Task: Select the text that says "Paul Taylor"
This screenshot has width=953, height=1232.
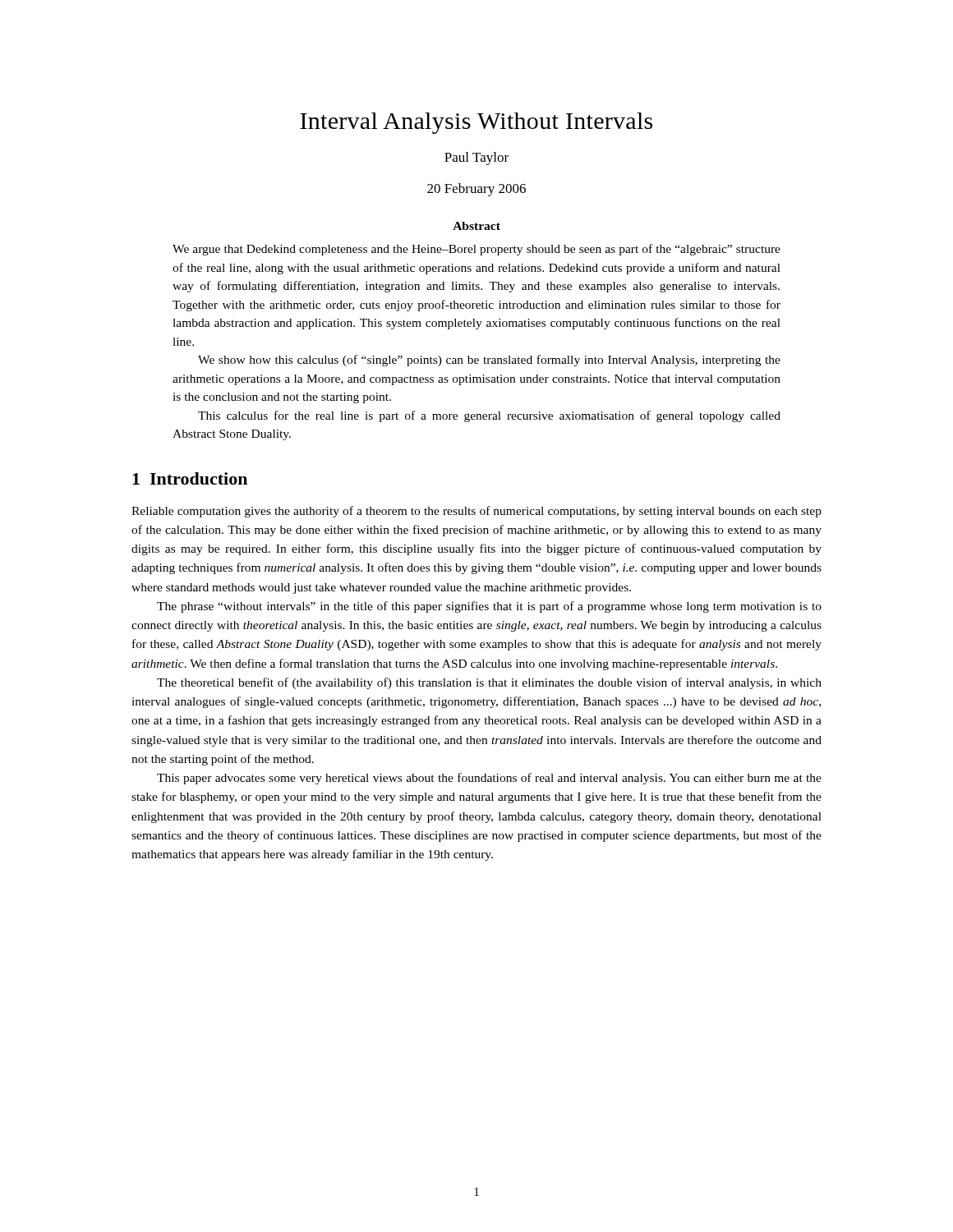Action: click(476, 158)
